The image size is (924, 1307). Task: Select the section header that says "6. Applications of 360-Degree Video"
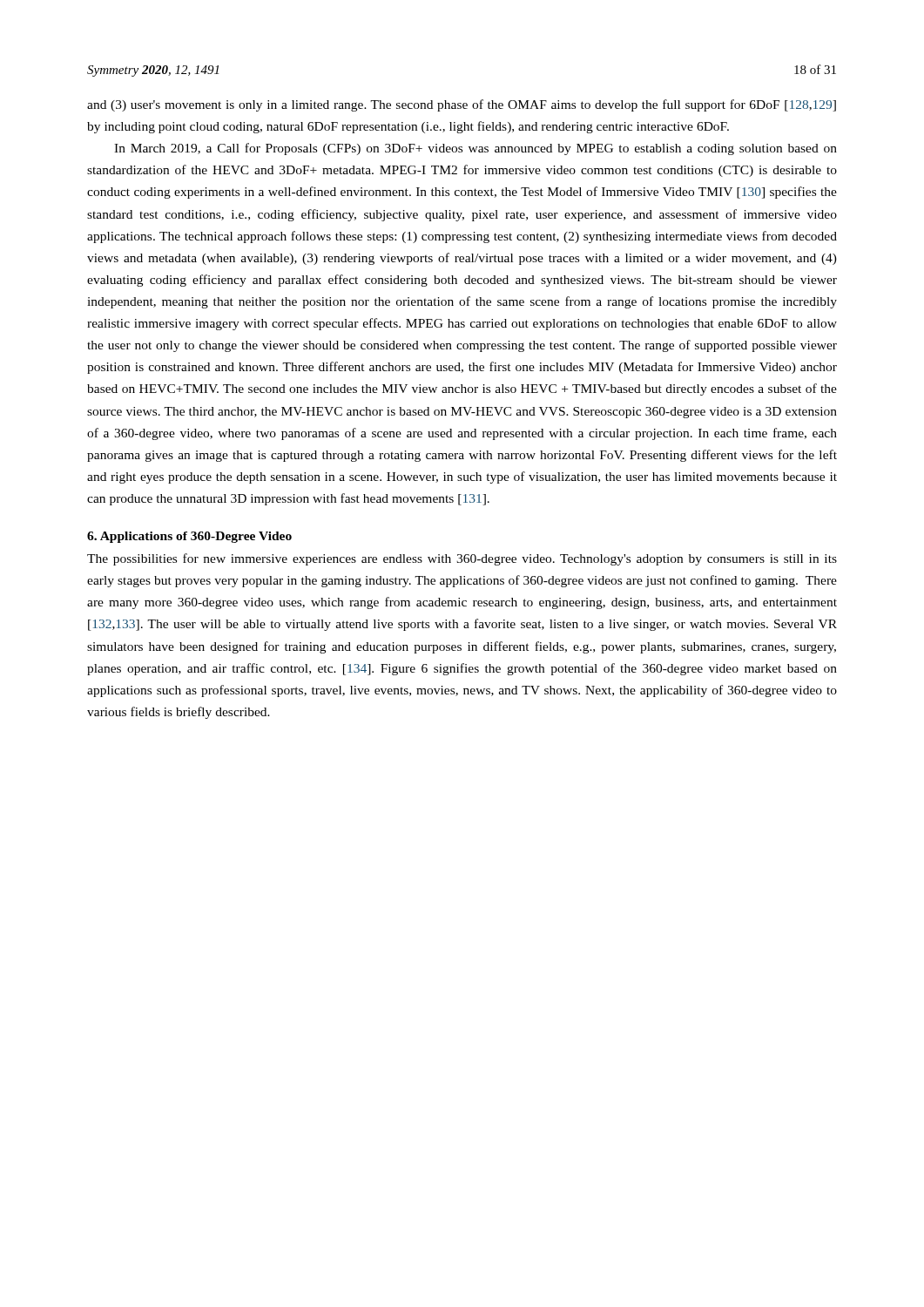190,536
